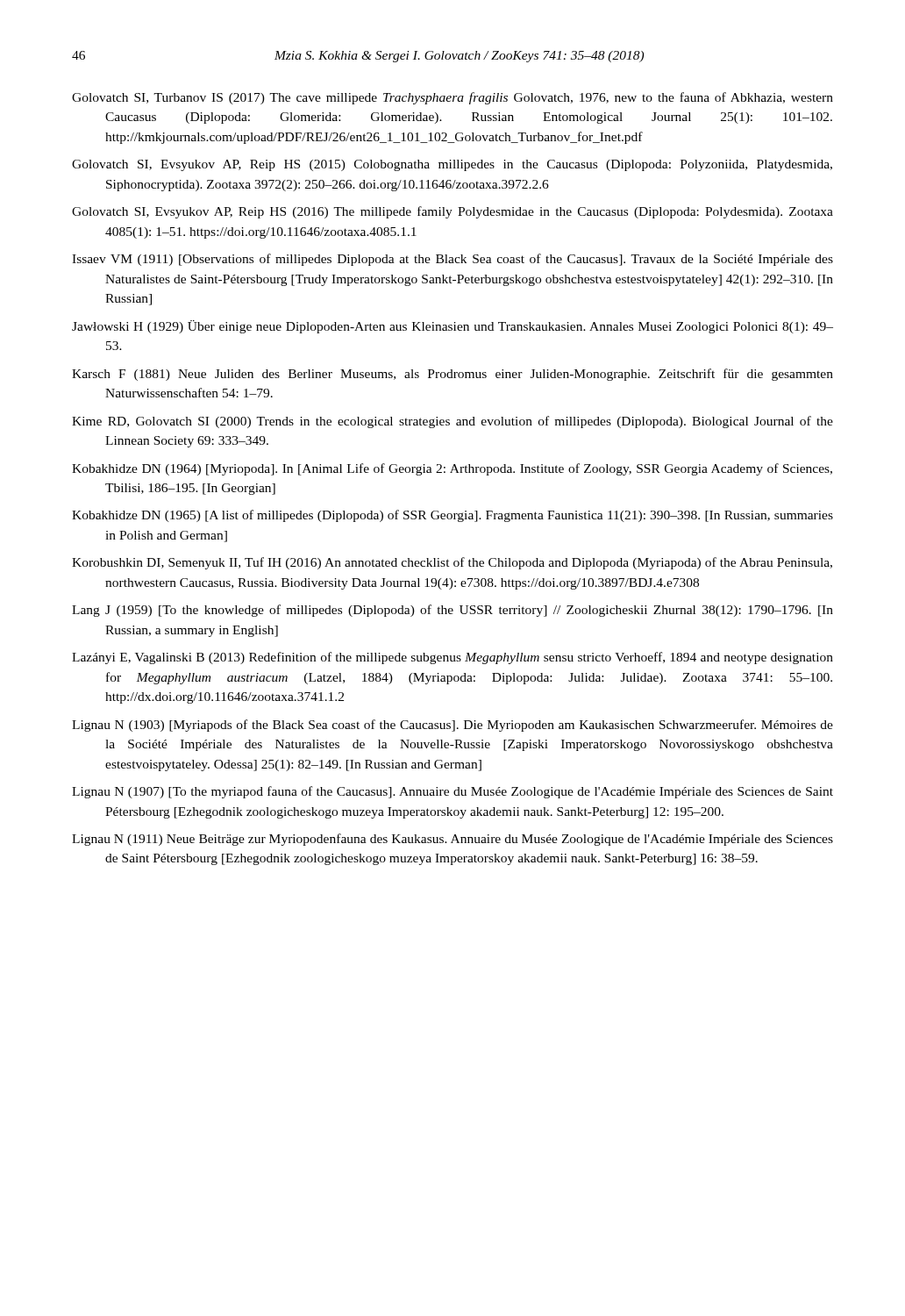Point to the region starting "Lignau N (1907) [To the myriapod fauna"
Image resolution: width=905 pixels, height=1316 pixels.
click(452, 801)
